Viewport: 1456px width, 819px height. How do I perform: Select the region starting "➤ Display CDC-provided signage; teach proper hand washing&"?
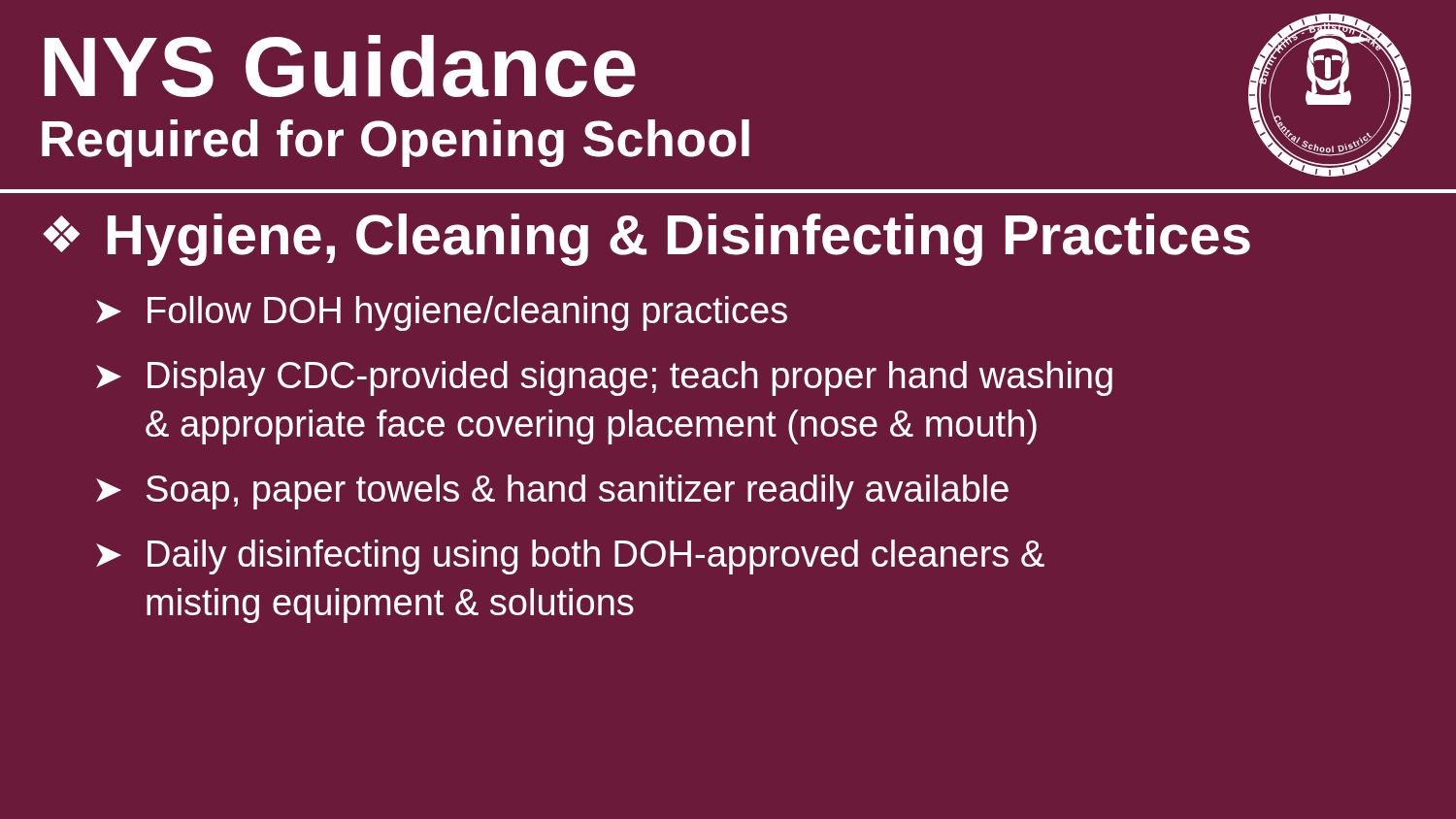tap(603, 400)
